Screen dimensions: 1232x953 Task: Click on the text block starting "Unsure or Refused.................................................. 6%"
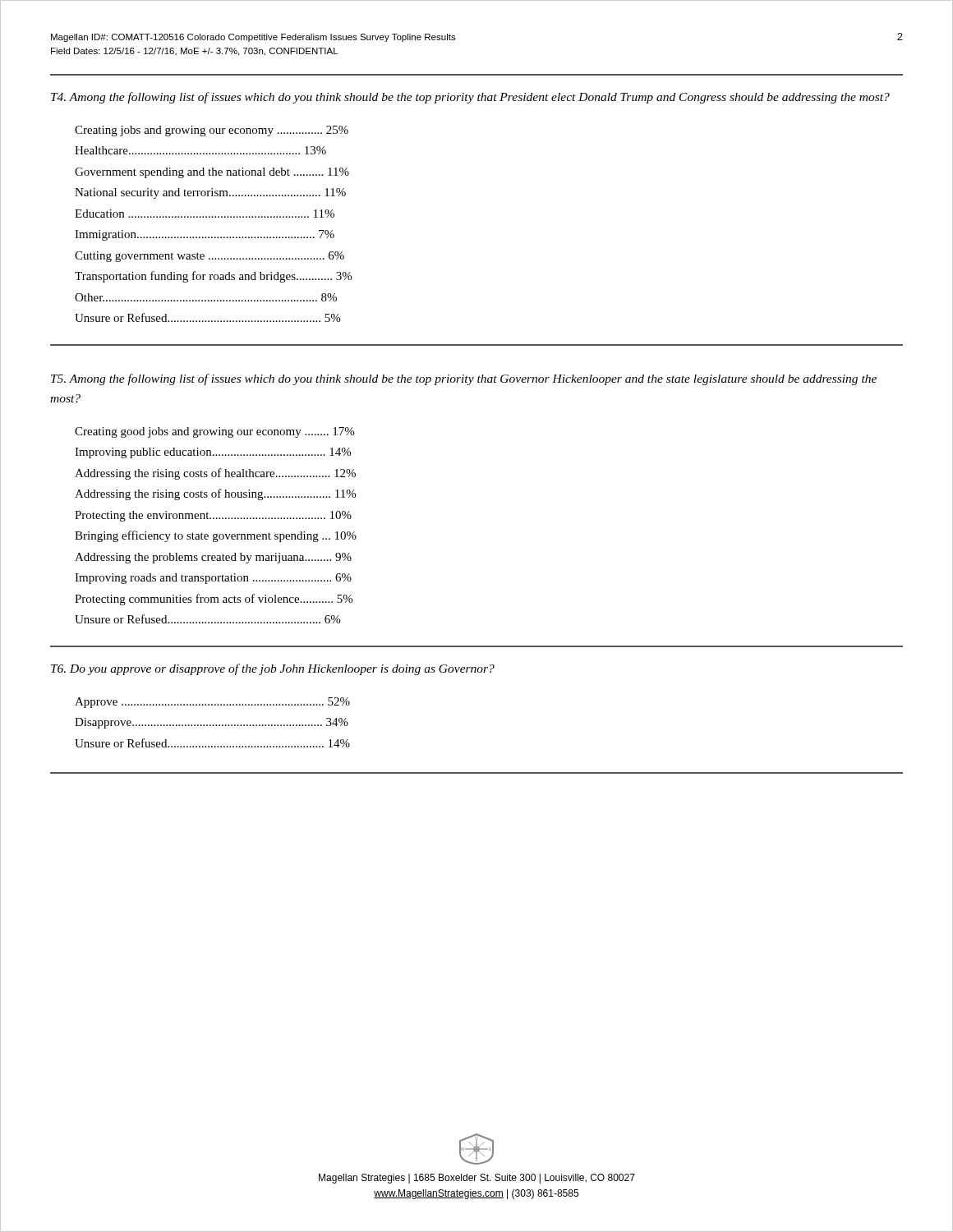208,619
